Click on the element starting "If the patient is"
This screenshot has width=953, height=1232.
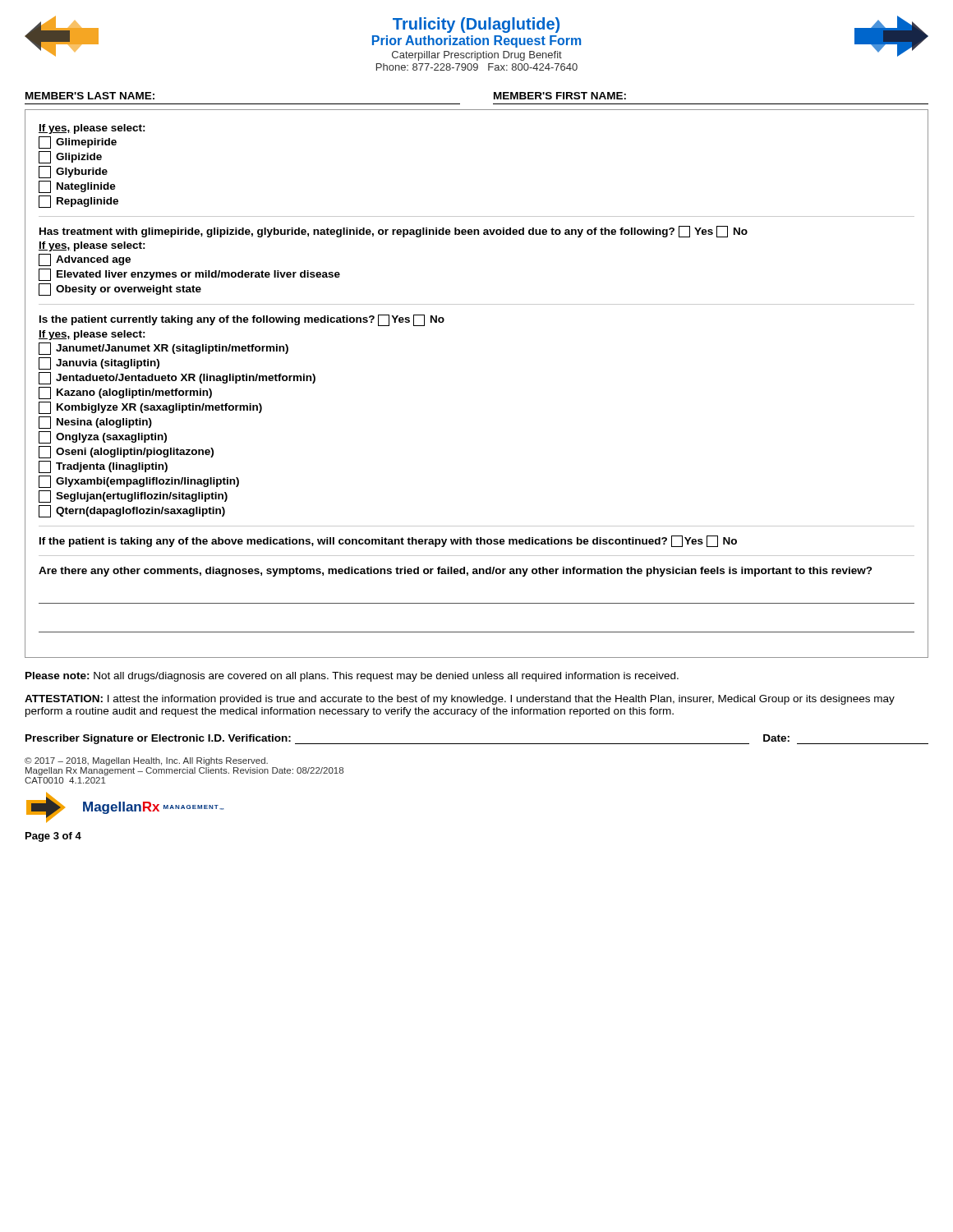[x=476, y=541]
